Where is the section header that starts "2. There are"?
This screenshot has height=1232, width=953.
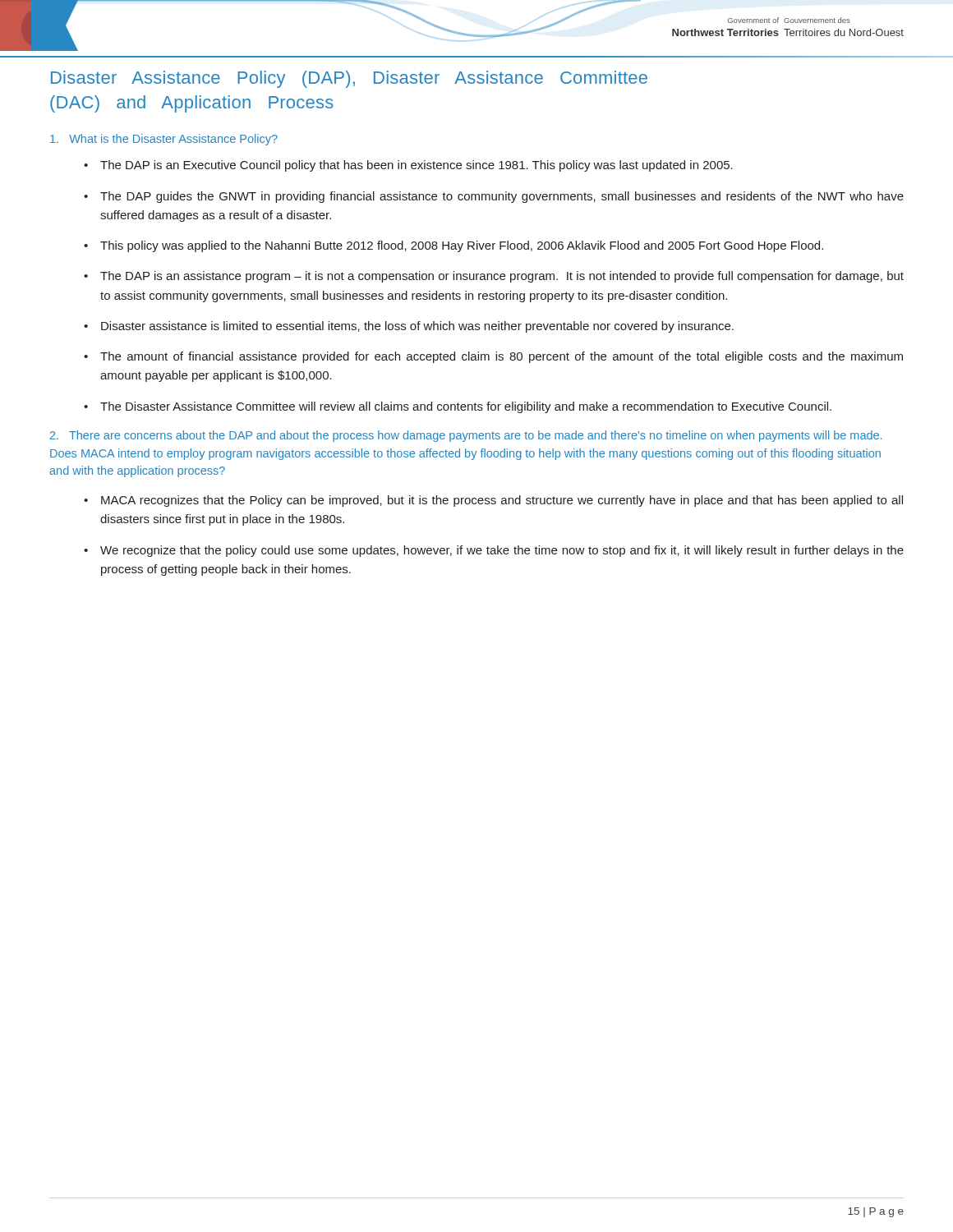click(x=466, y=453)
